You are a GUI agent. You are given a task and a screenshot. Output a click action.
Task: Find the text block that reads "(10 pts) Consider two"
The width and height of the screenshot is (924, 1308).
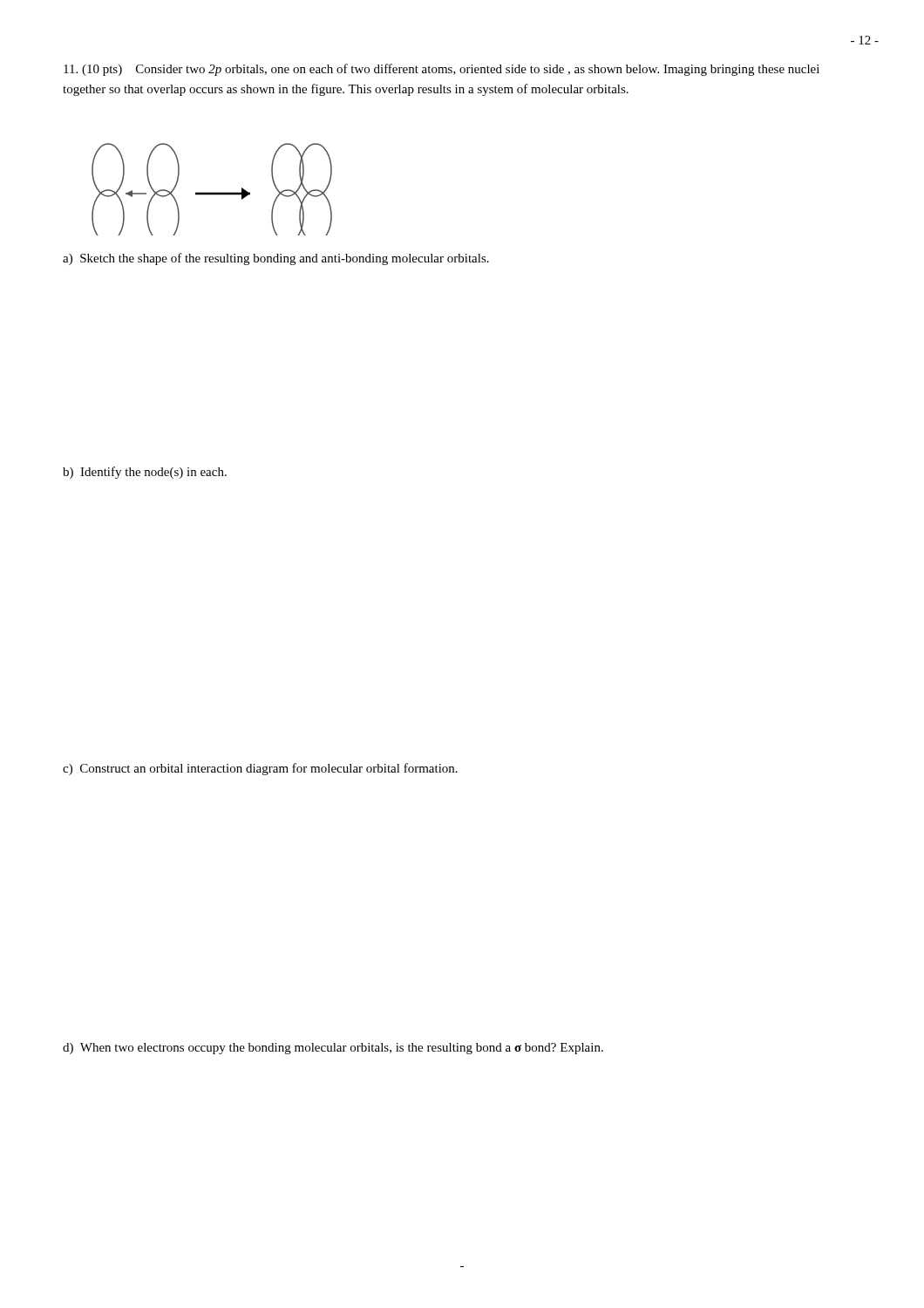click(x=441, y=79)
